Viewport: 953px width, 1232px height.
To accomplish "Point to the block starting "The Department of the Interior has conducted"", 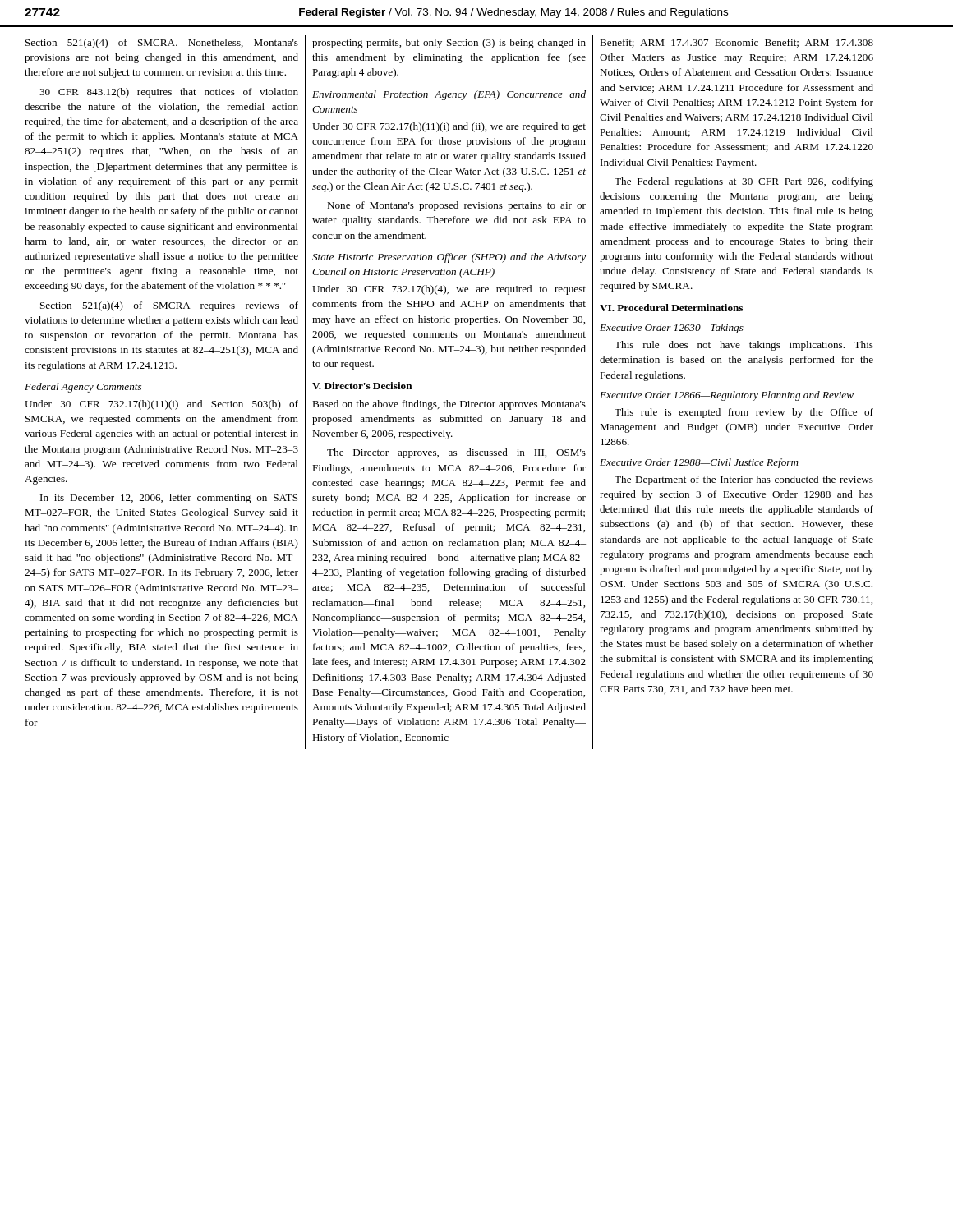I will (x=737, y=584).
